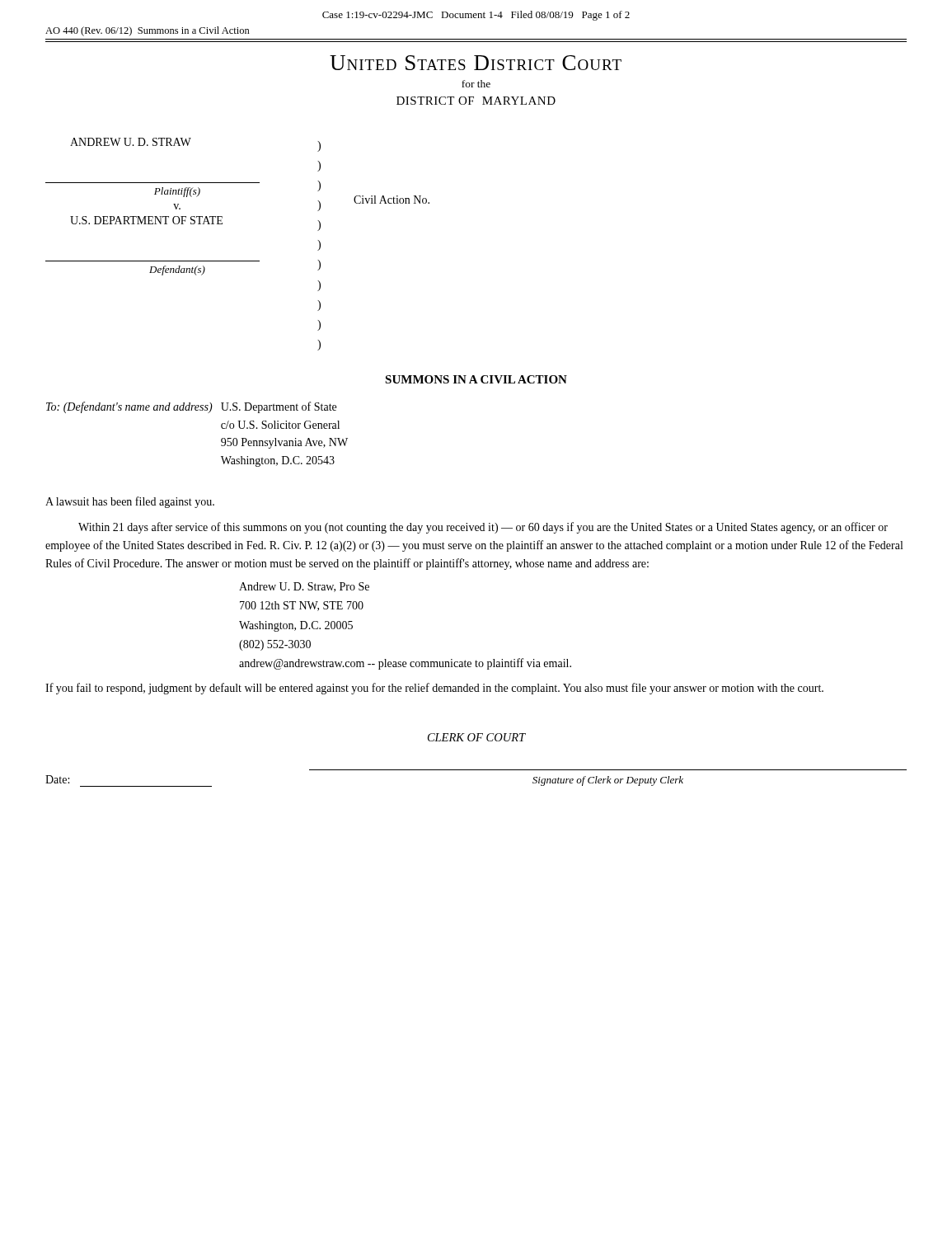Click the table
The image size is (952, 1237).
[x=476, y=241]
